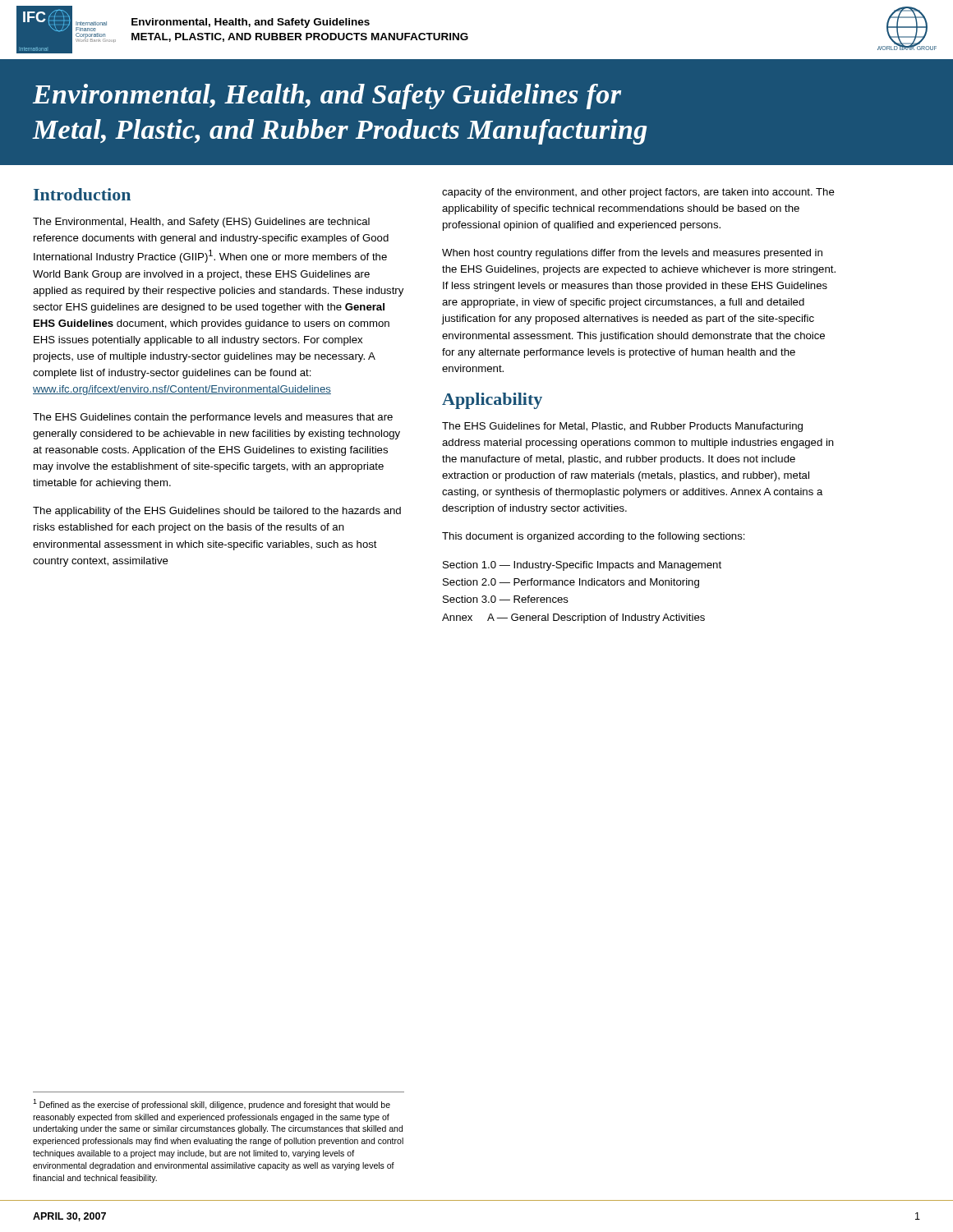Locate the list item with the text "Section 1.0 — Industry-Specific Impacts"
Viewport: 953px width, 1232px height.
[582, 565]
